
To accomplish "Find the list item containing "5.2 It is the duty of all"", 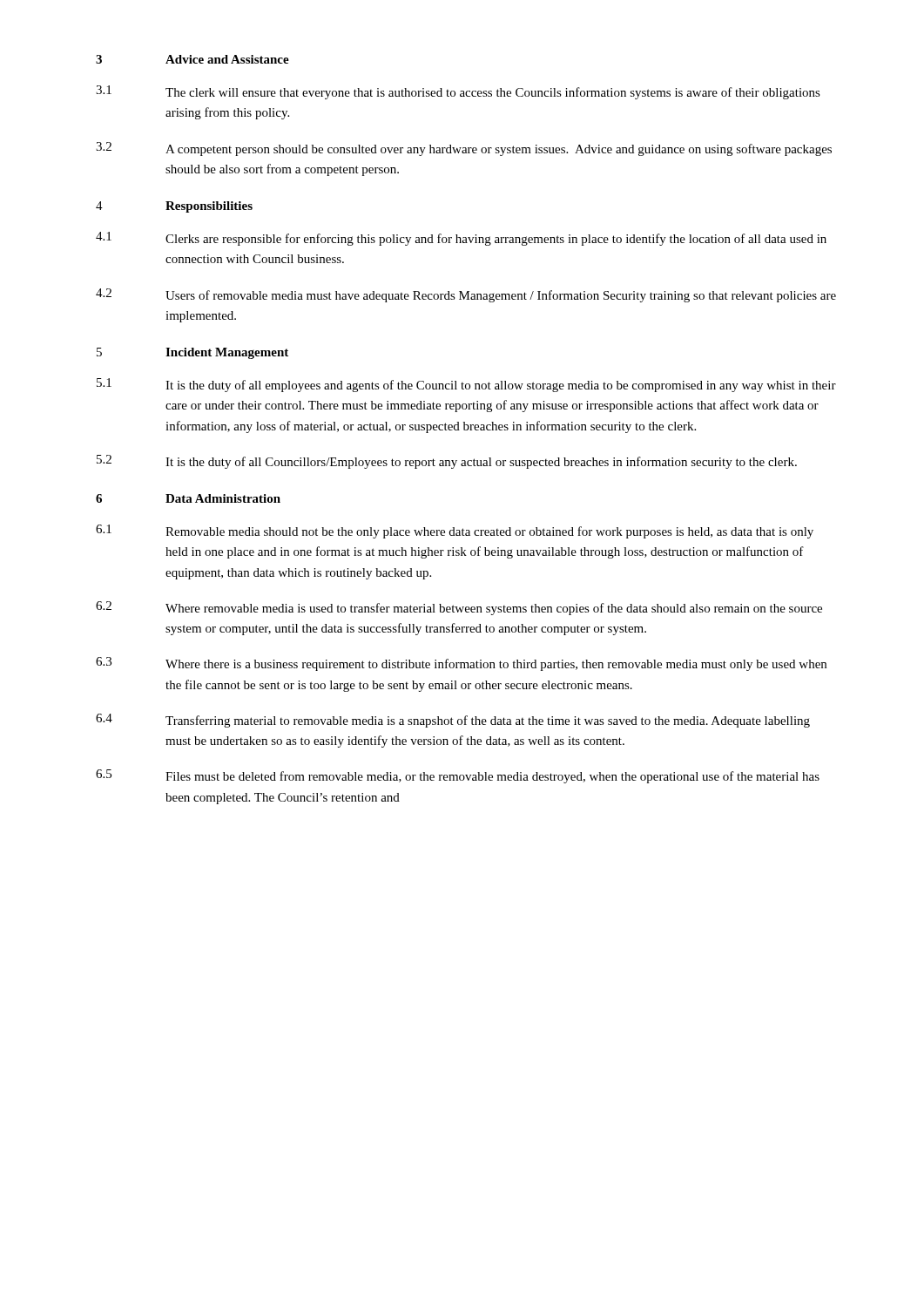I will point(447,462).
